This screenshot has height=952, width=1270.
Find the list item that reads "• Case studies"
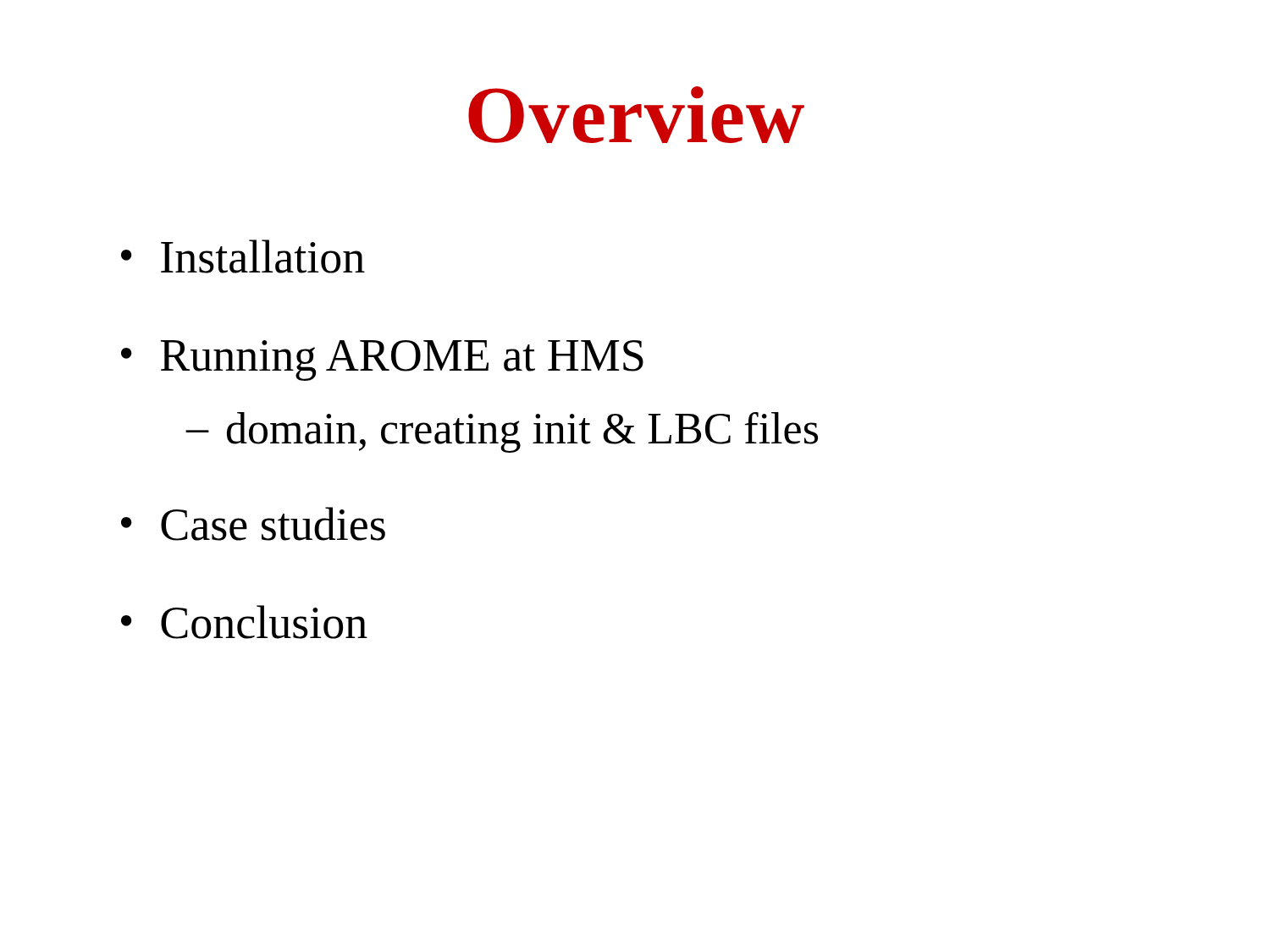253,525
